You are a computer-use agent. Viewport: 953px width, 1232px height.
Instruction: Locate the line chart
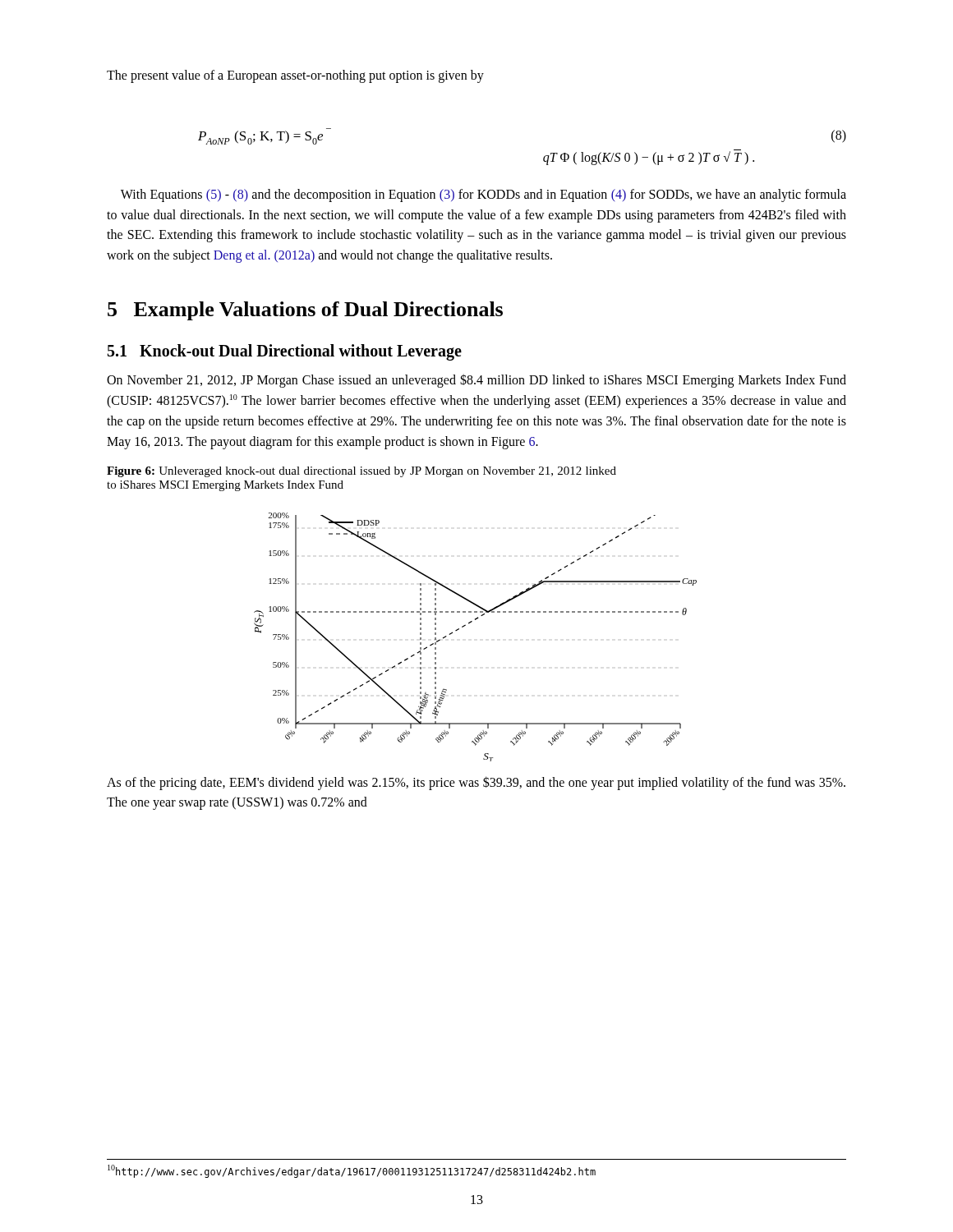coord(476,634)
